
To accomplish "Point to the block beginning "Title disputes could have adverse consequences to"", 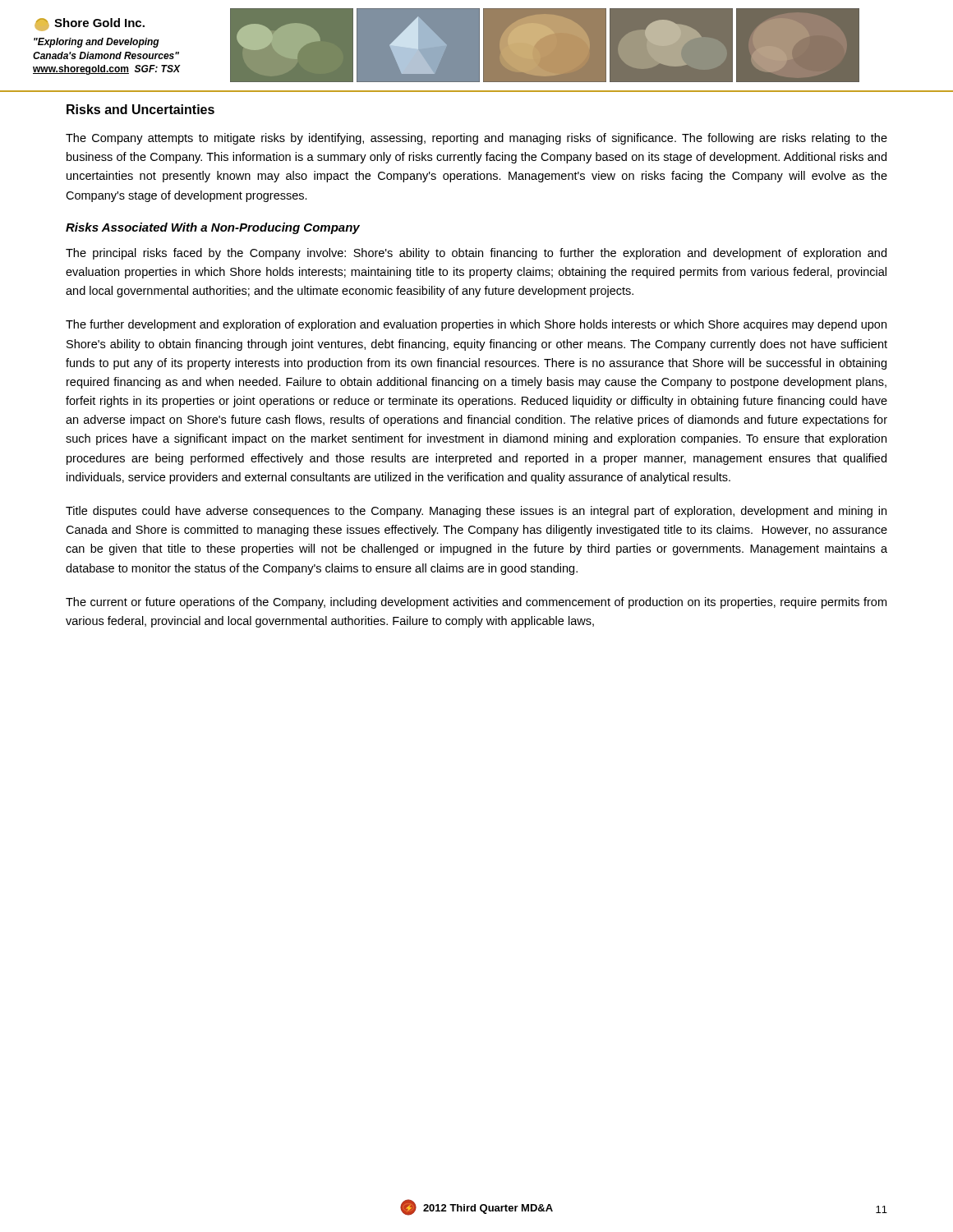I will click(x=476, y=539).
